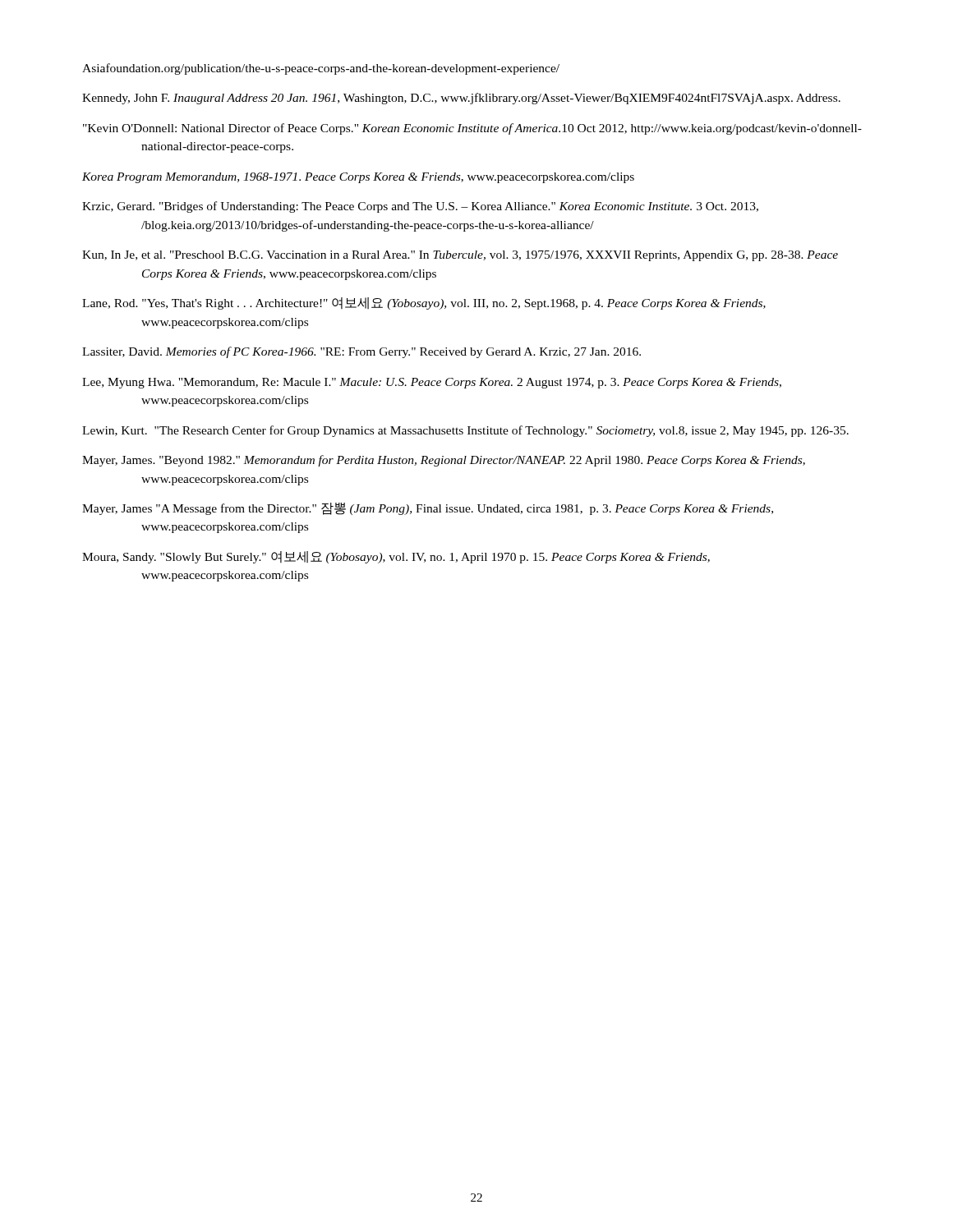Image resolution: width=953 pixels, height=1232 pixels.
Task: Find the list item with the text "Moura, Sandy. "Slowly But Surely." 여보세요 (Yobosayo), vol."
Action: point(396,566)
